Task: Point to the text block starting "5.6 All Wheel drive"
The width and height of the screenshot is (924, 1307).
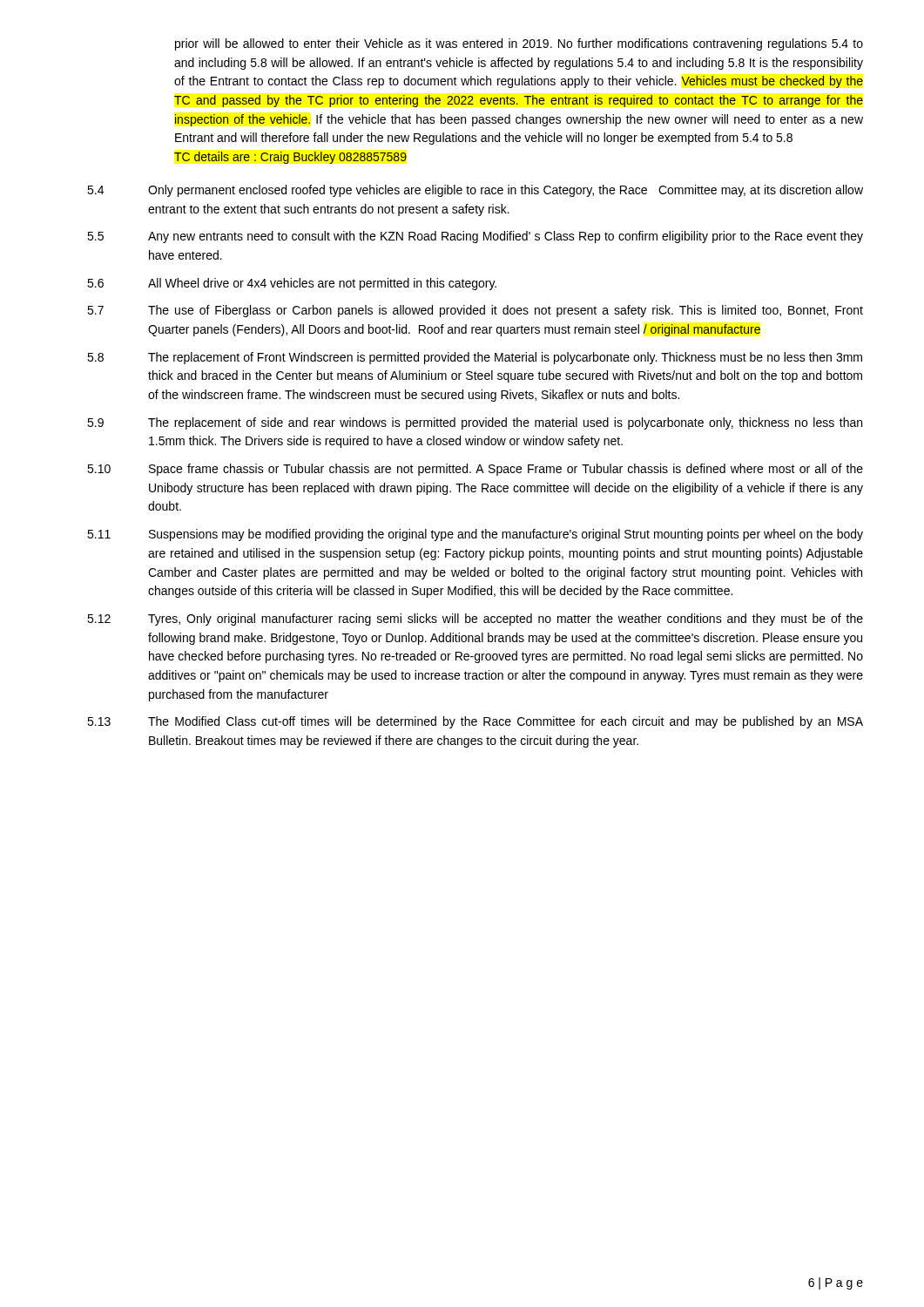Action: [x=475, y=284]
